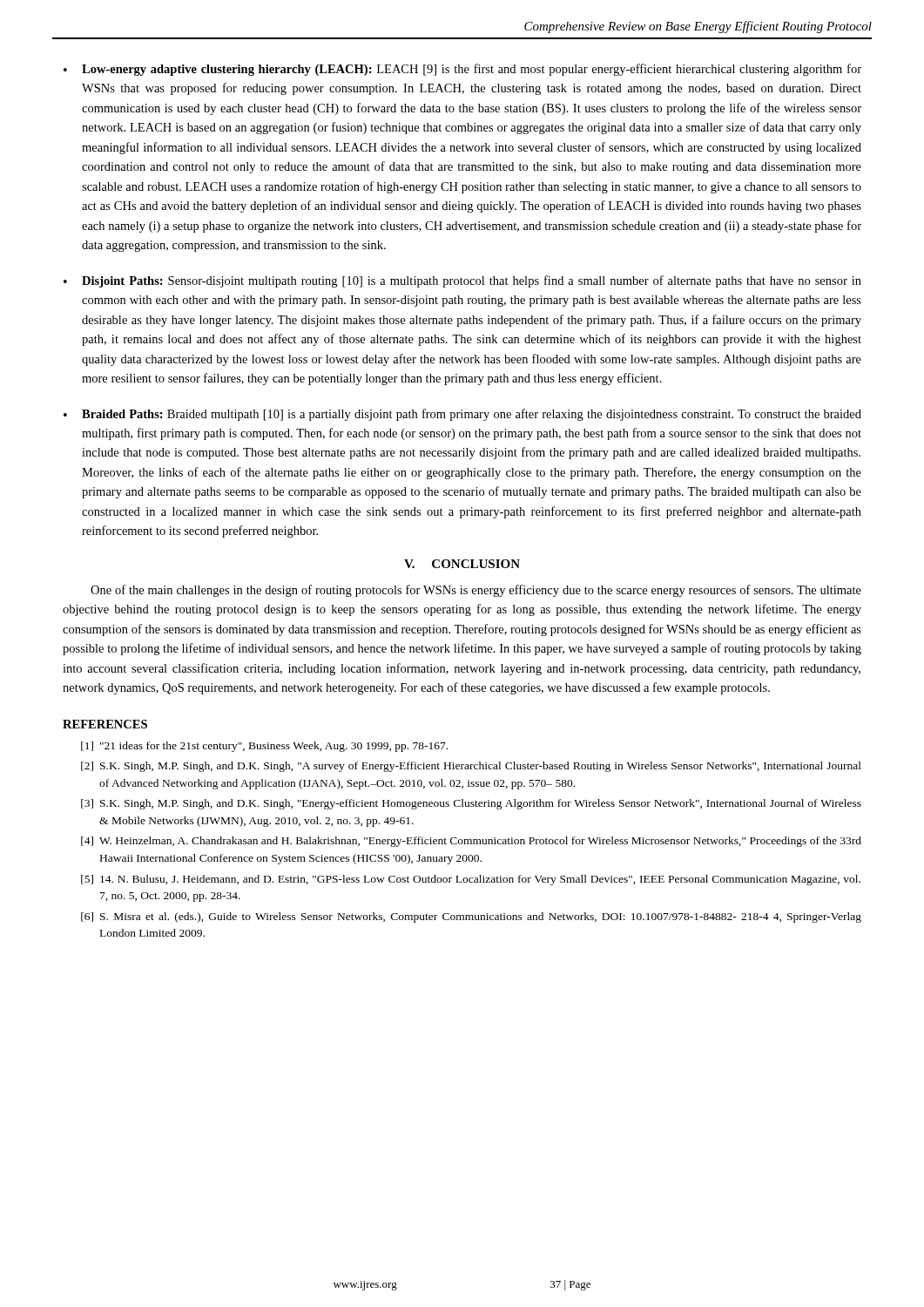Locate the text starting "• Disjoint Paths: Sensor-disjoint multipath routing [10] is"

462,329
